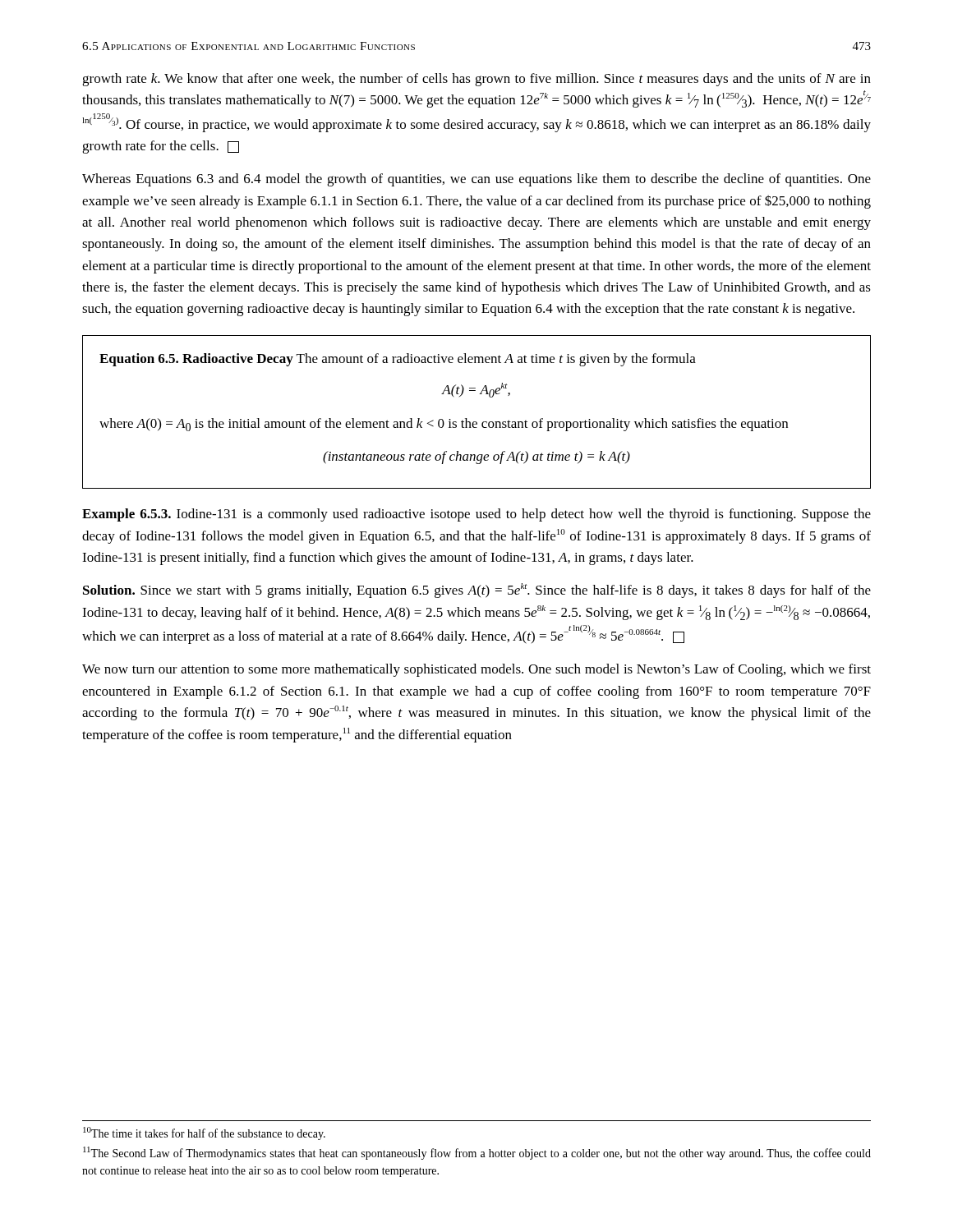Locate the element starting "We now turn"

coord(476,702)
